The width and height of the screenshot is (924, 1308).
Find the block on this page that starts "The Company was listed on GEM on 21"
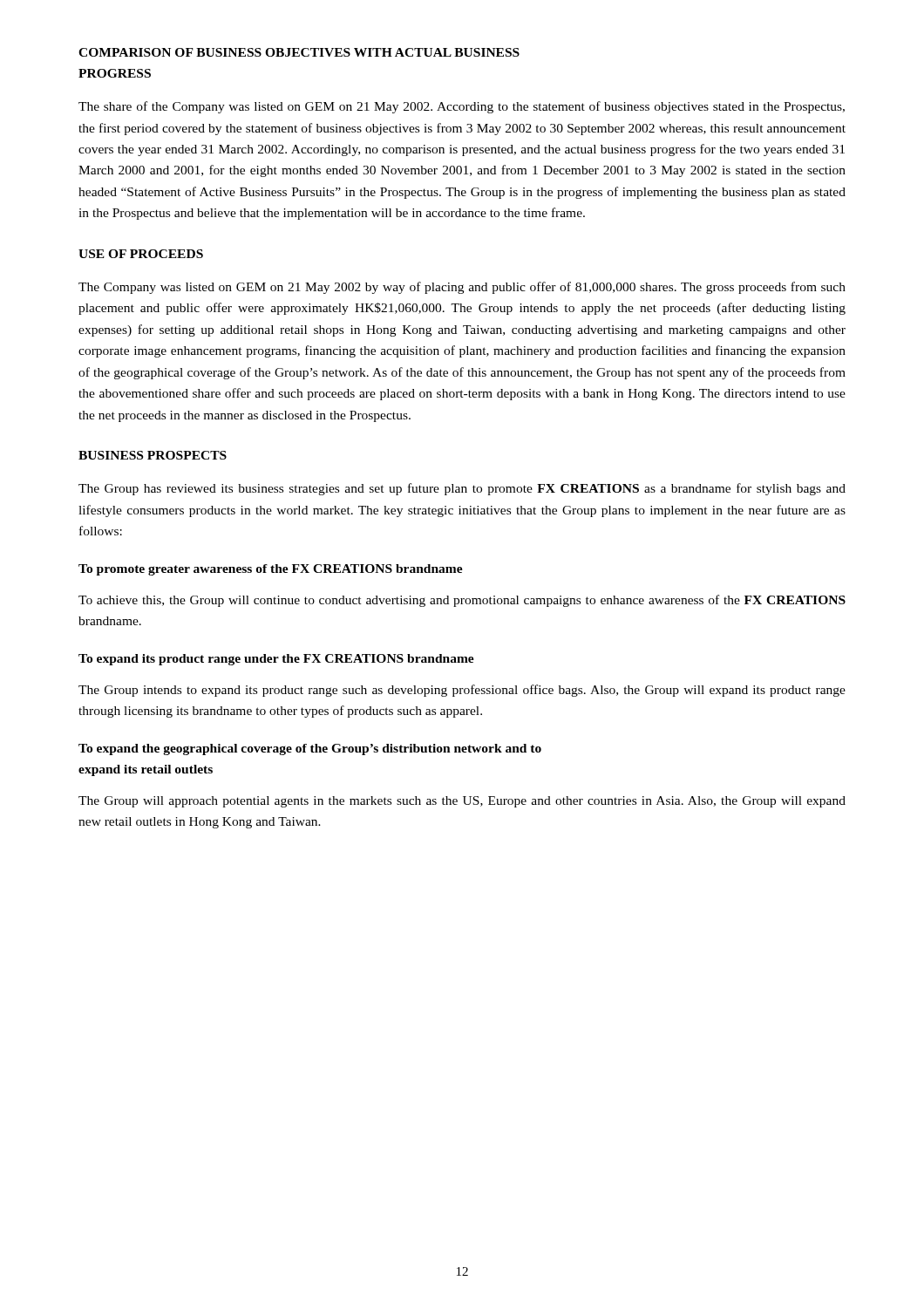[x=462, y=350]
